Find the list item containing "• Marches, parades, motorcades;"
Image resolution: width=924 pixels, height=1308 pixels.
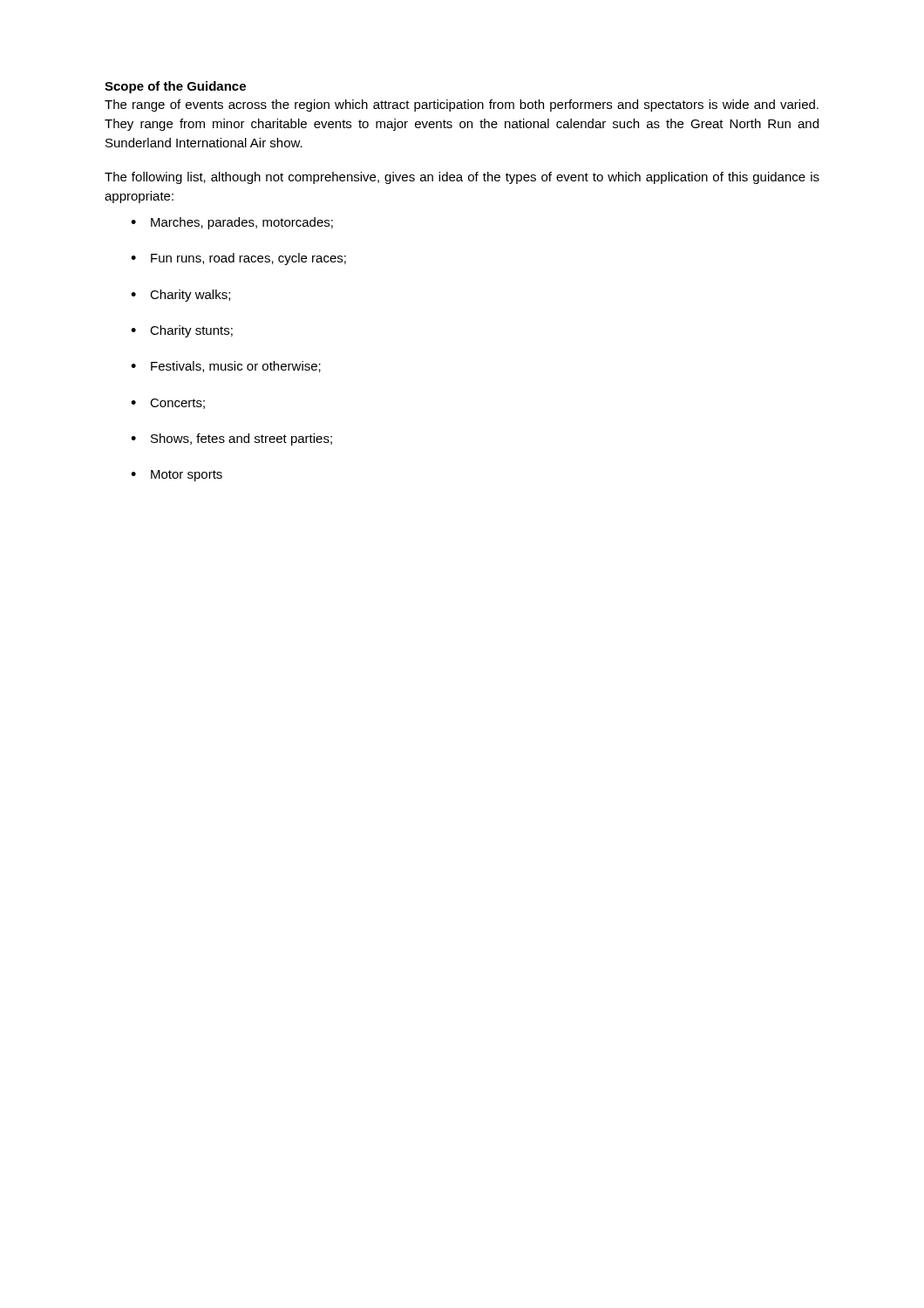click(232, 223)
